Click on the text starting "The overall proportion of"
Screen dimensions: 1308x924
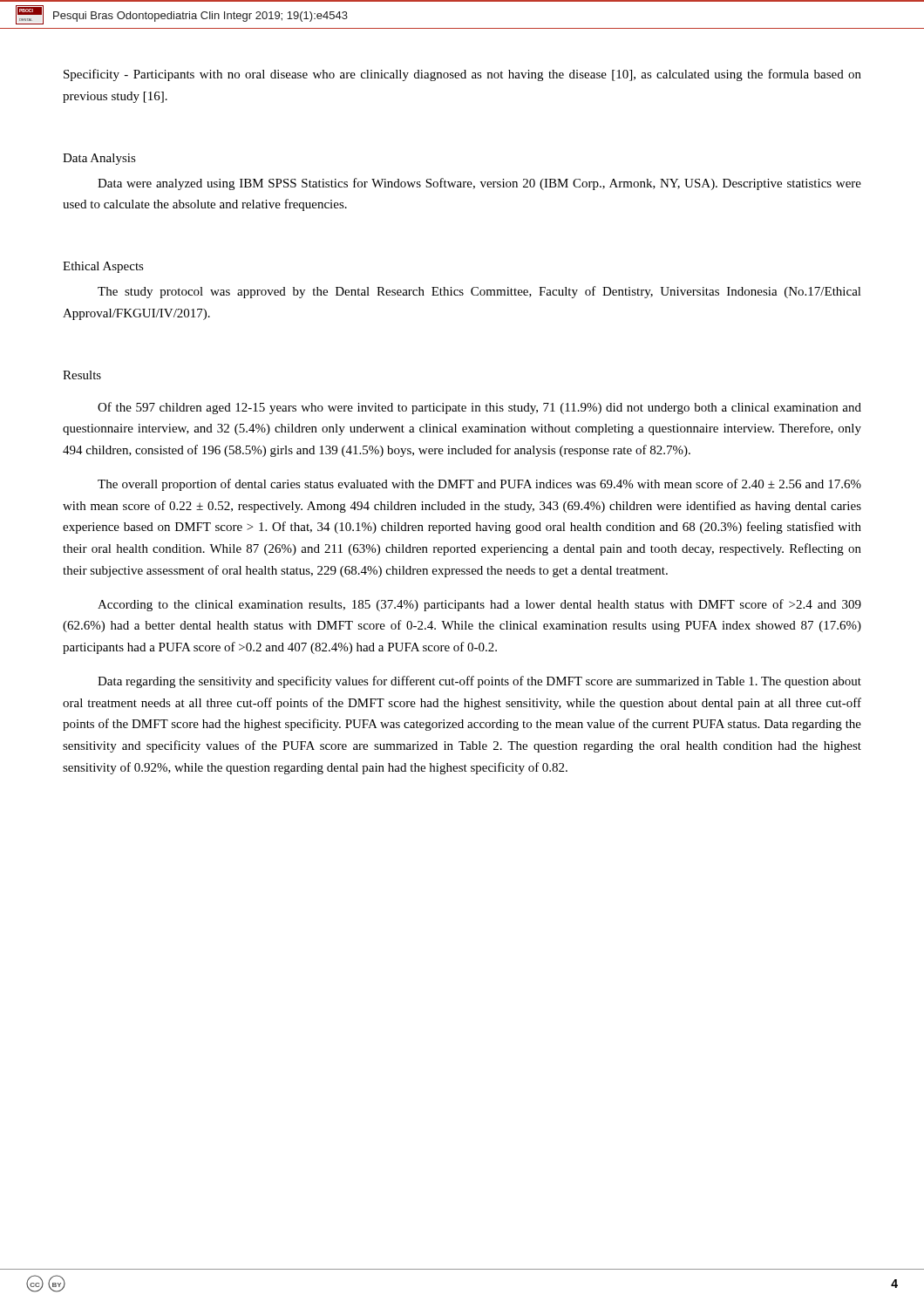(462, 527)
